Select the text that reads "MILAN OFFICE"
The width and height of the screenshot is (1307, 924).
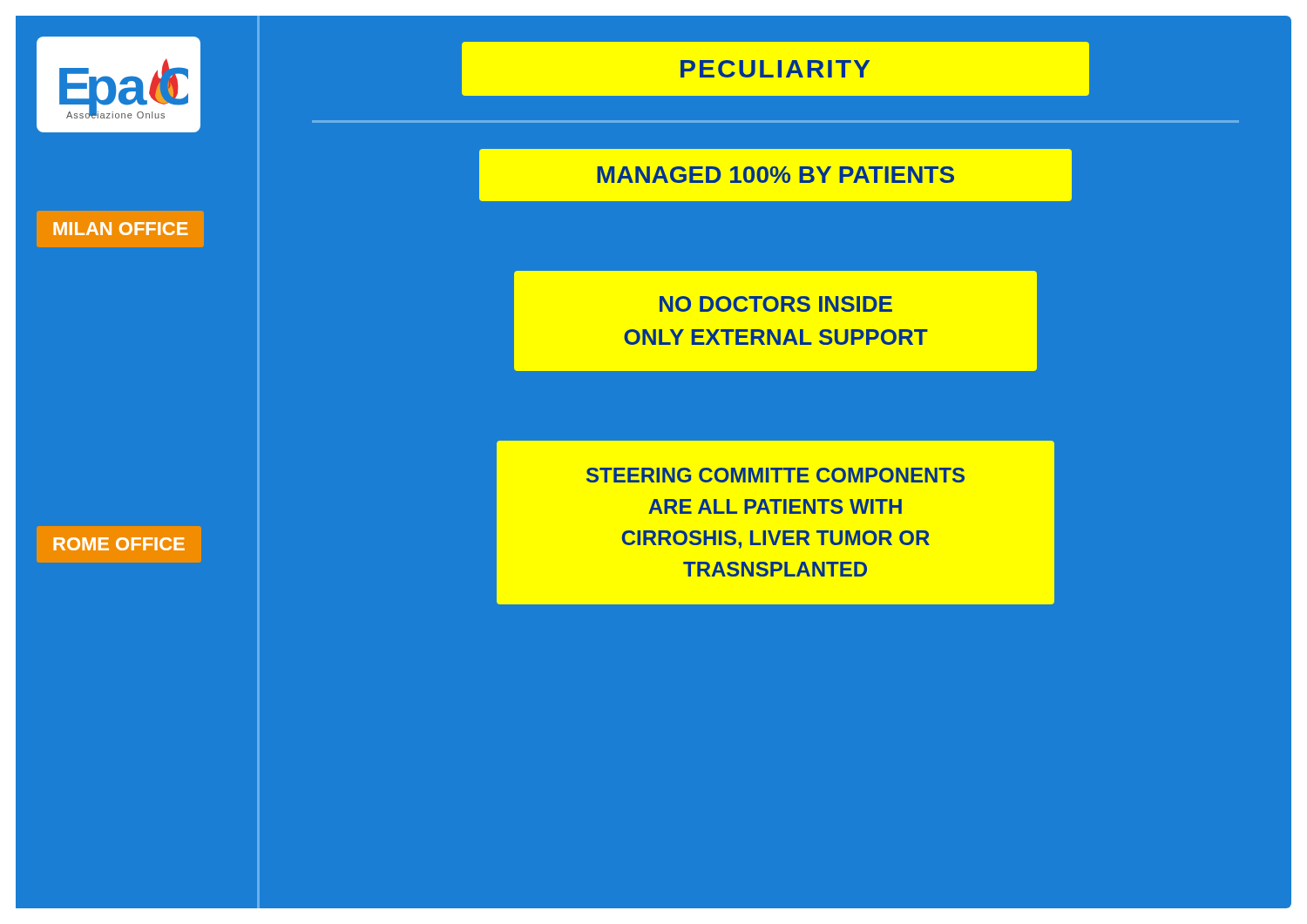(x=120, y=229)
